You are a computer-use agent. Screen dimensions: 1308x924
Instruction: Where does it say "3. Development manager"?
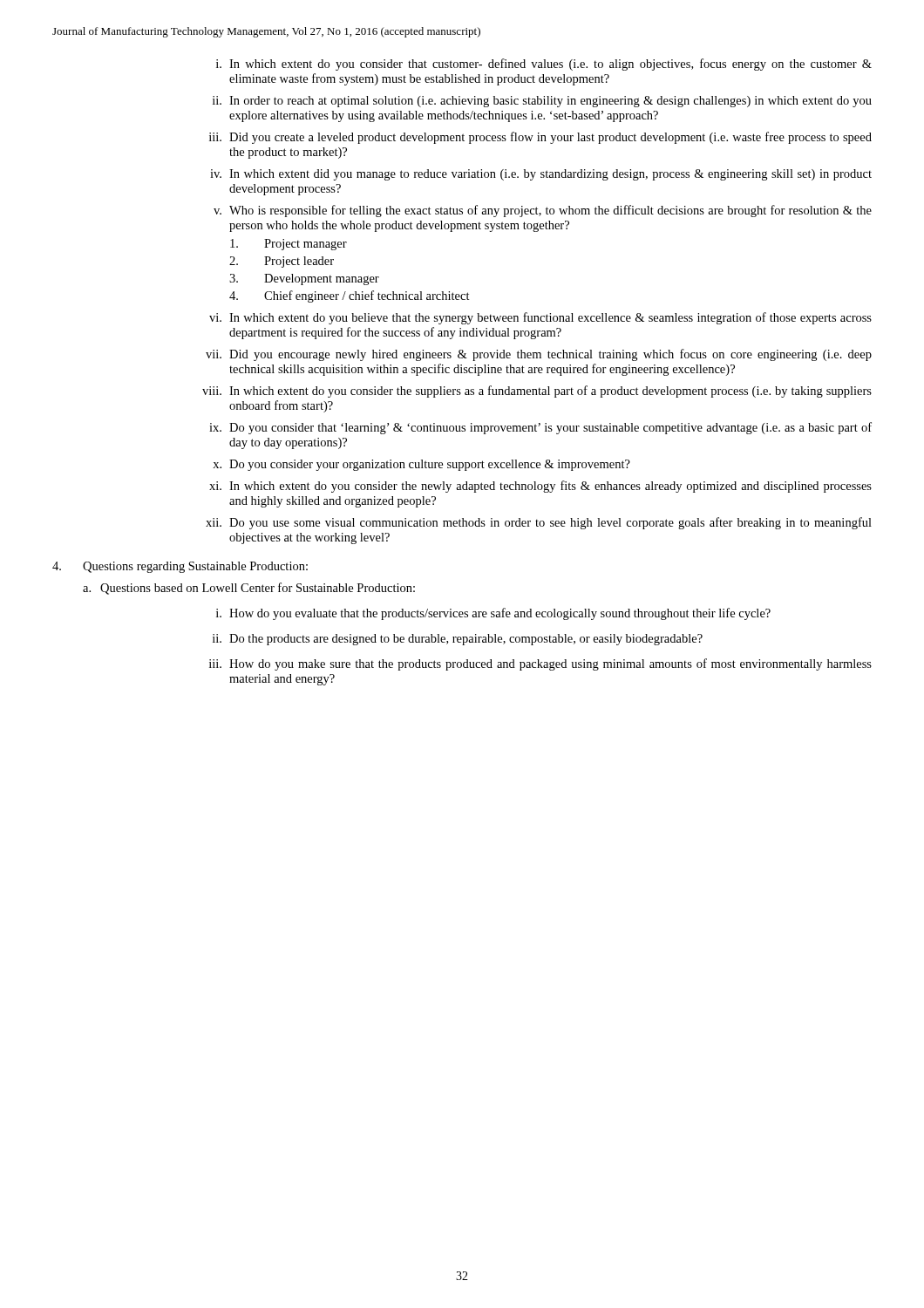click(301, 279)
